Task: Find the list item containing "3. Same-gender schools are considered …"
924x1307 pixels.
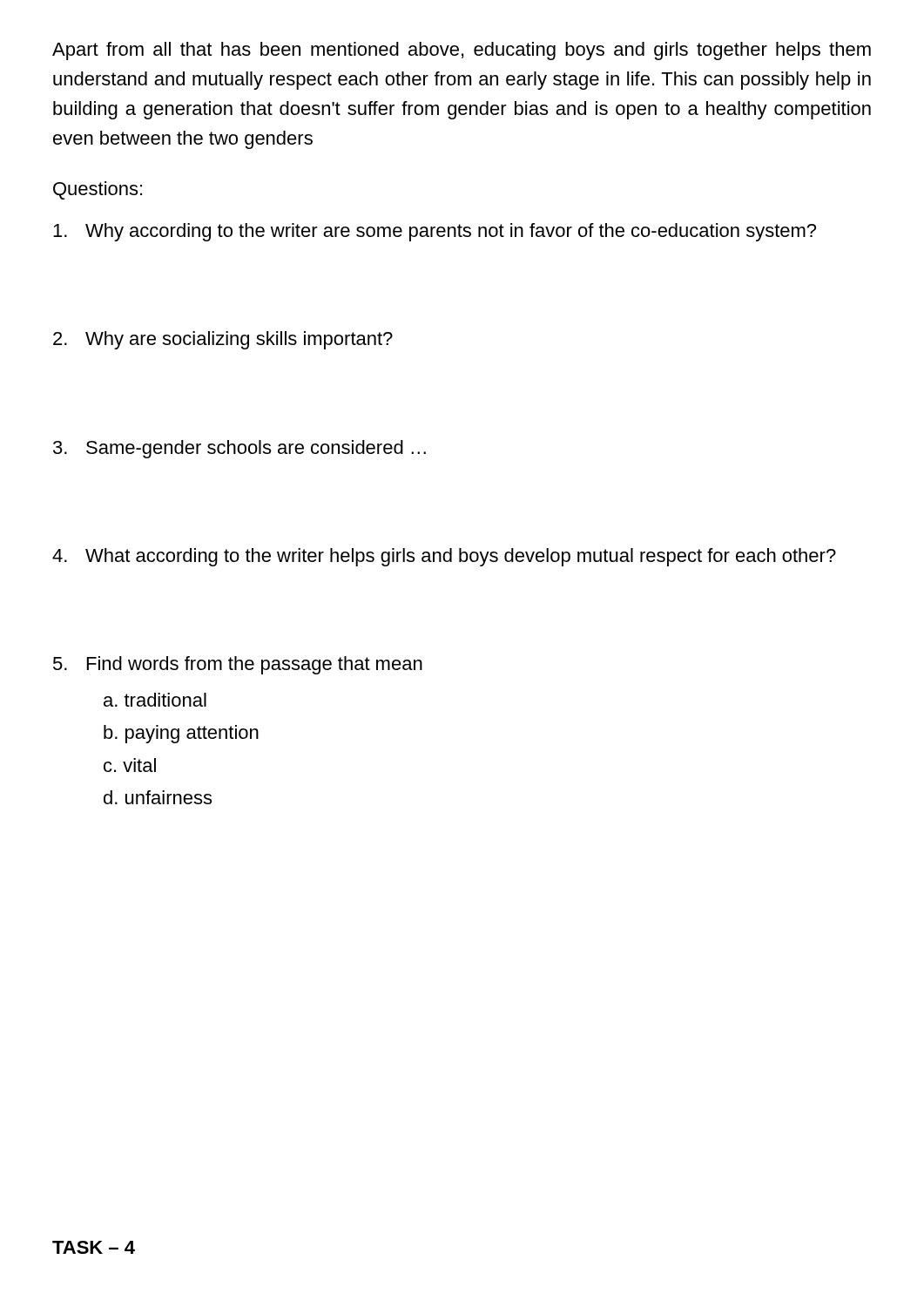Action: pyautogui.click(x=239, y=449)
